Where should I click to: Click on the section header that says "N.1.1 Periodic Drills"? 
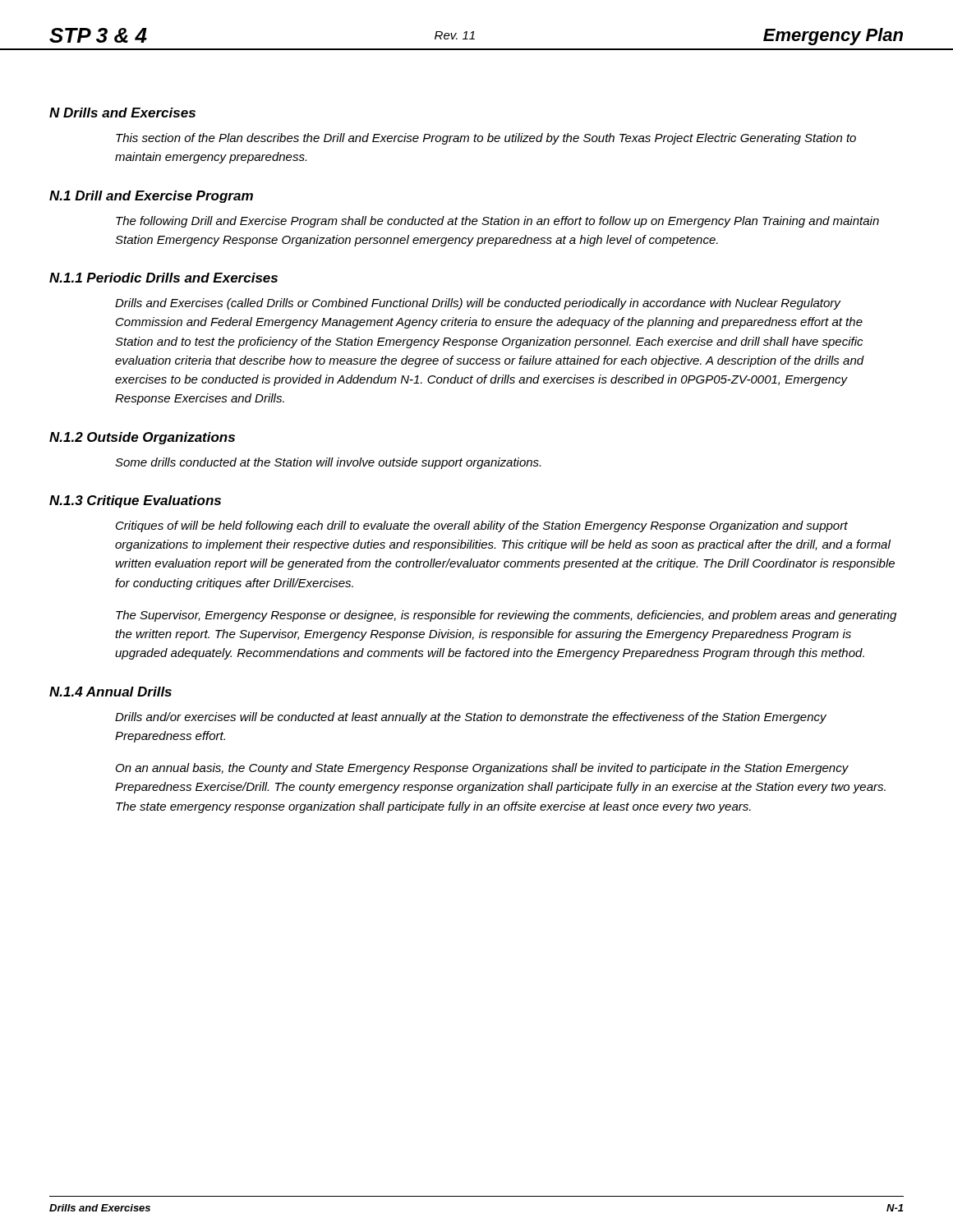pyautogui.click(x=164, y=278)
